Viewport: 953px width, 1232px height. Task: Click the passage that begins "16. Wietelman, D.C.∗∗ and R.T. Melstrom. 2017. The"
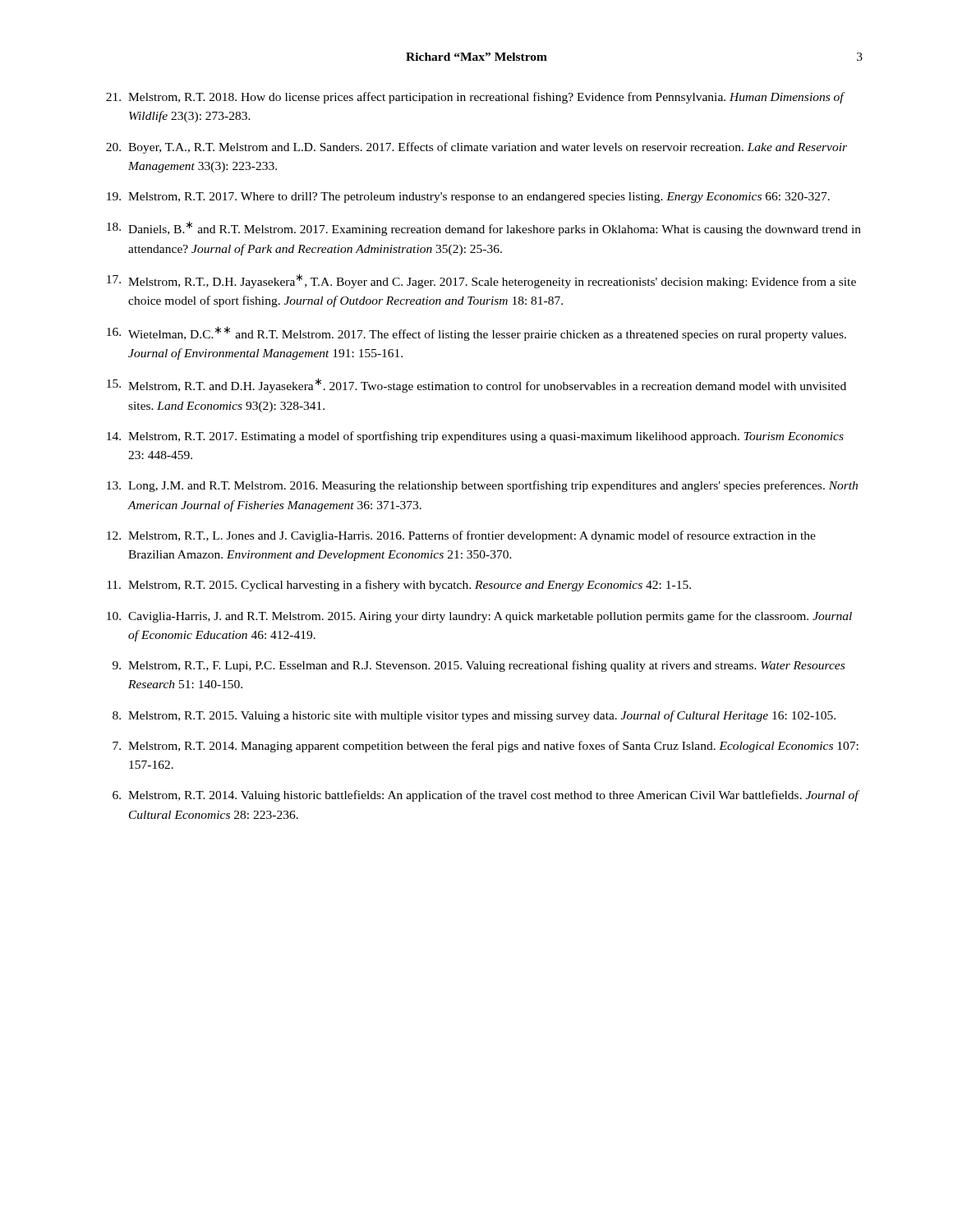coord(476,342)
